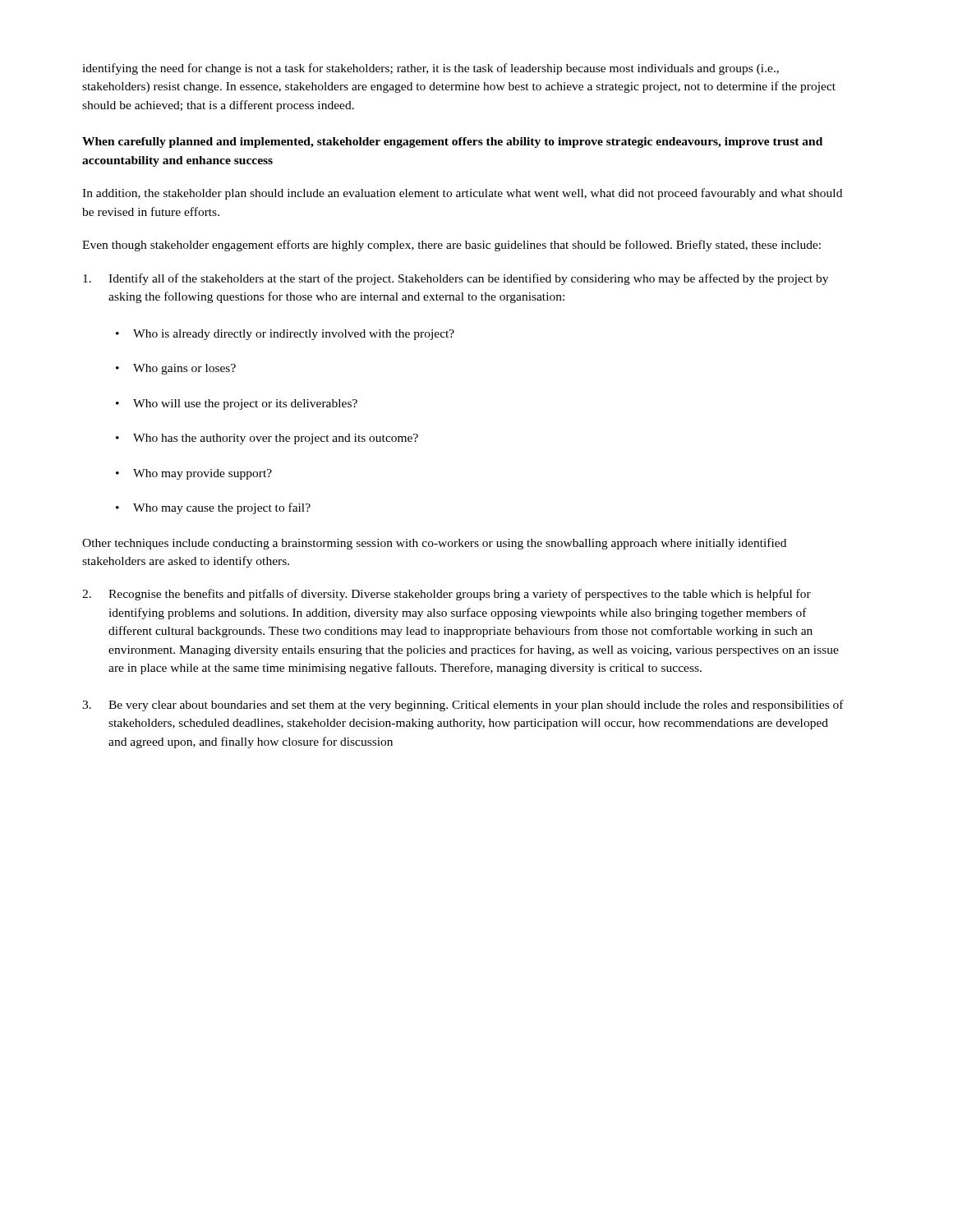The width and height of the screenshot is (953, 1232).
Task: Select the text block starting "• Who gains or loses?"
Action: [x=175, y=368]
